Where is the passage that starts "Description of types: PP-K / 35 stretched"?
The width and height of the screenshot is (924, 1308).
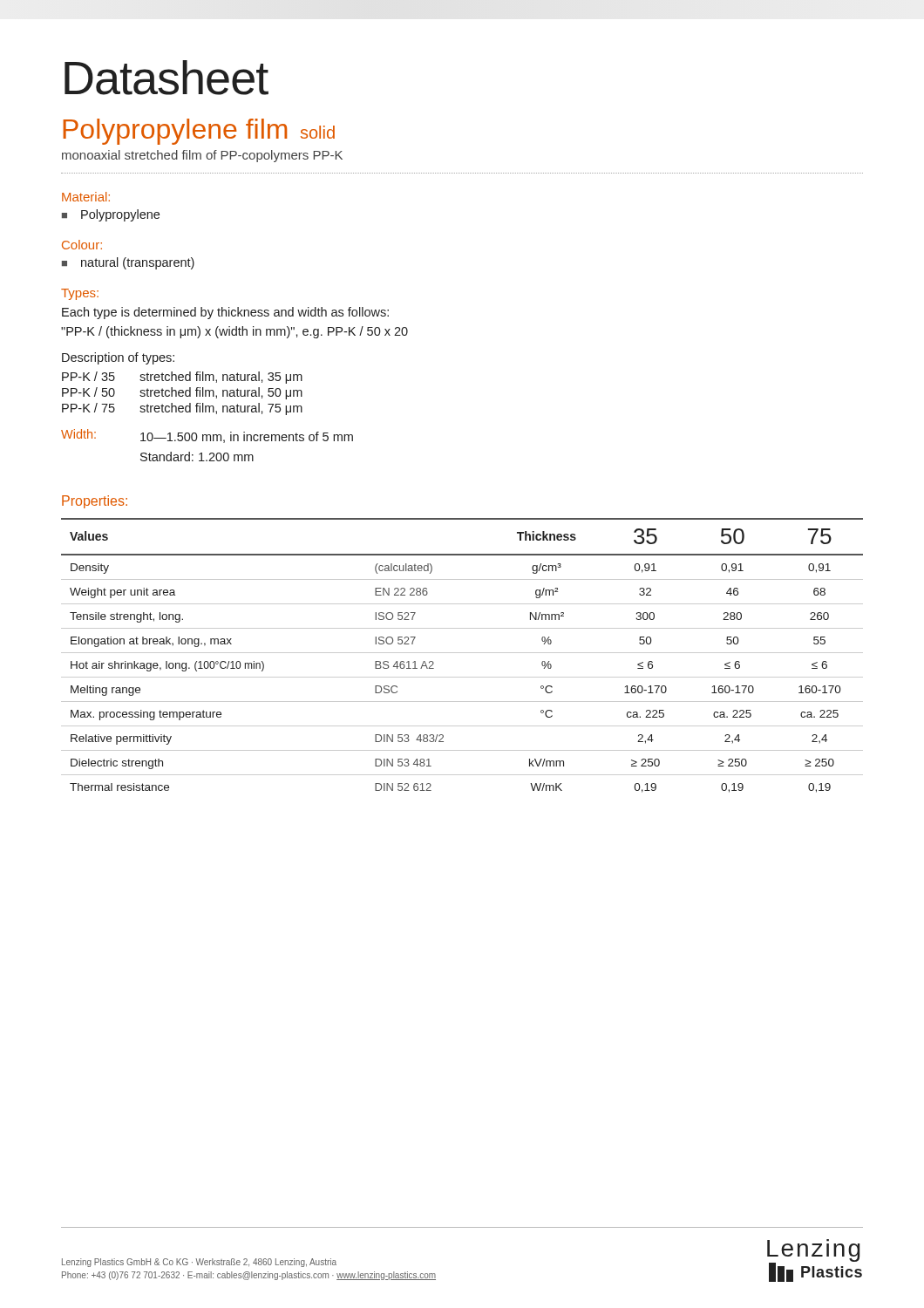coord(118,358)
